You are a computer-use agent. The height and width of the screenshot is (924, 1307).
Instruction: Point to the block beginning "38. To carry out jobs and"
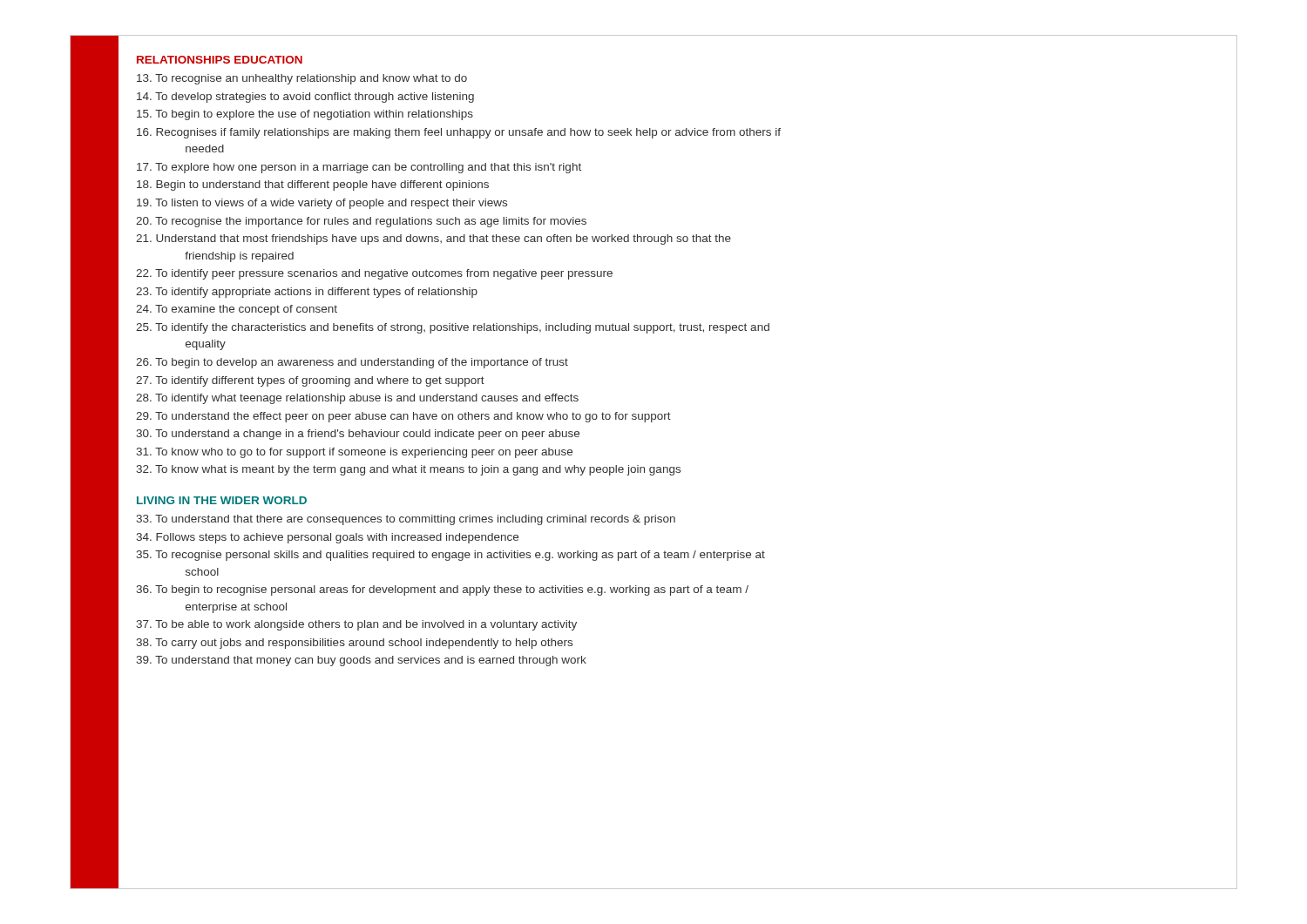pos(355,642)
